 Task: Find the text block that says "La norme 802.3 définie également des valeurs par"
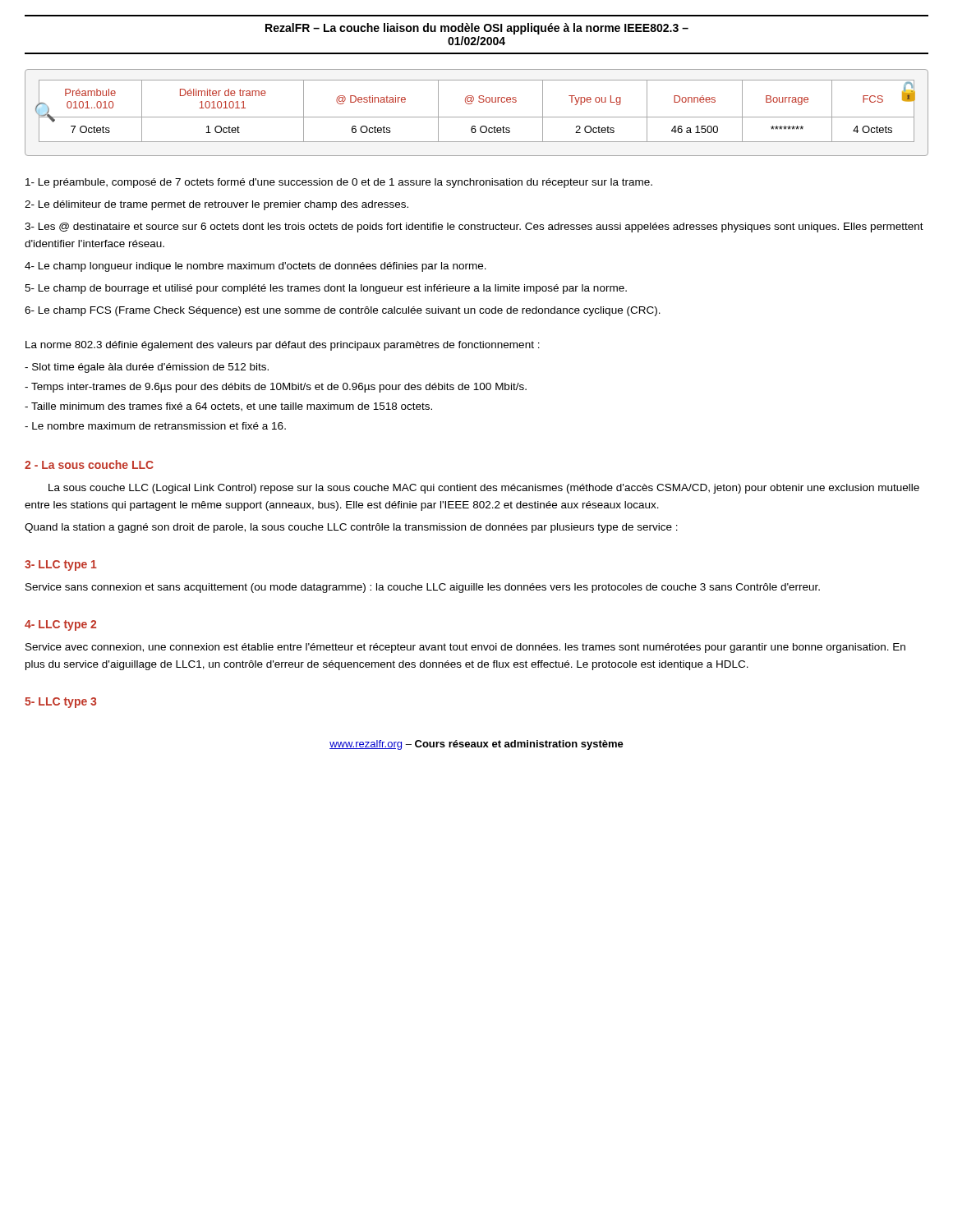pyautogui.click(x=282, y=345)
